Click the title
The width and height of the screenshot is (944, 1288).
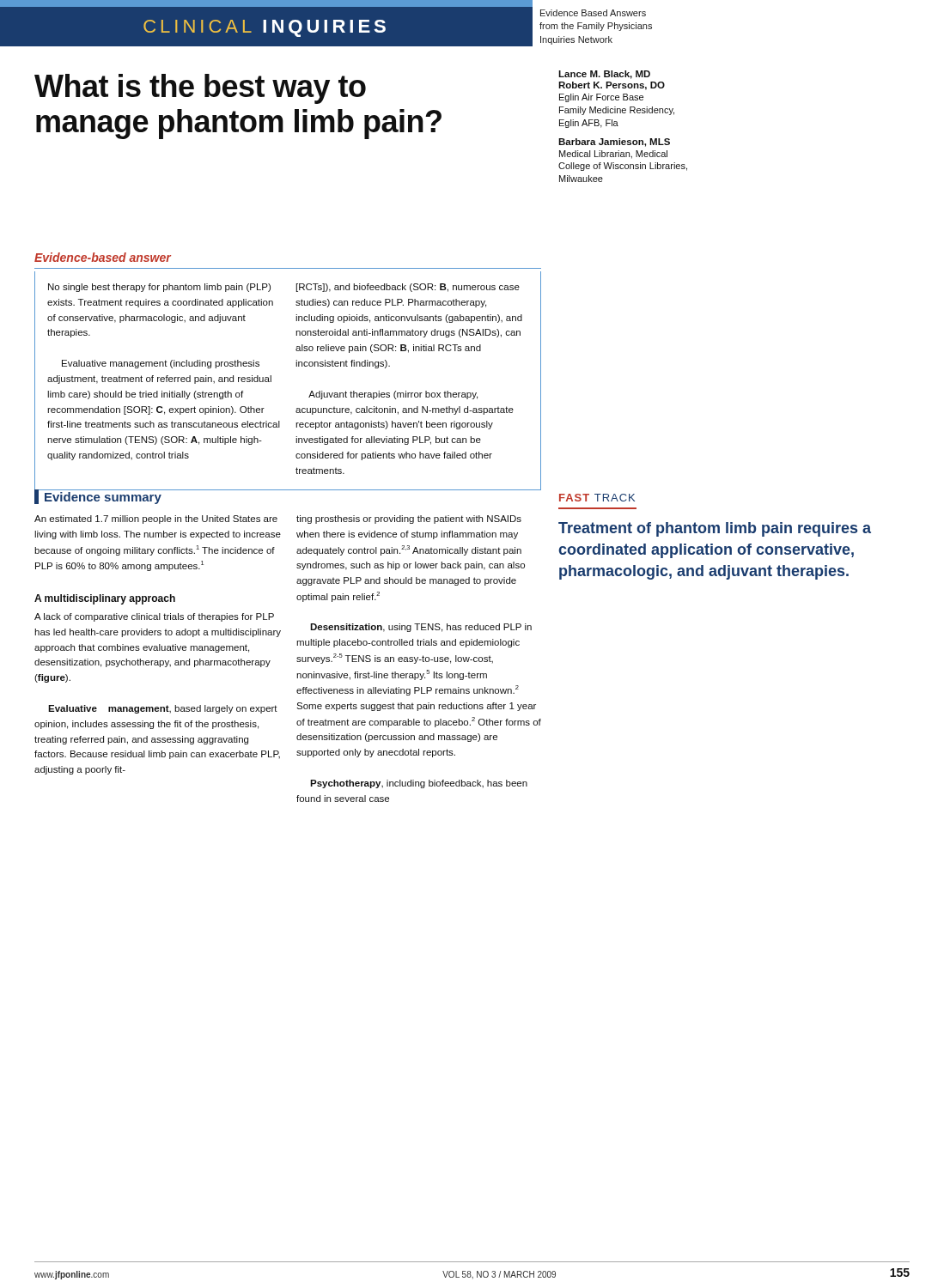283,104
